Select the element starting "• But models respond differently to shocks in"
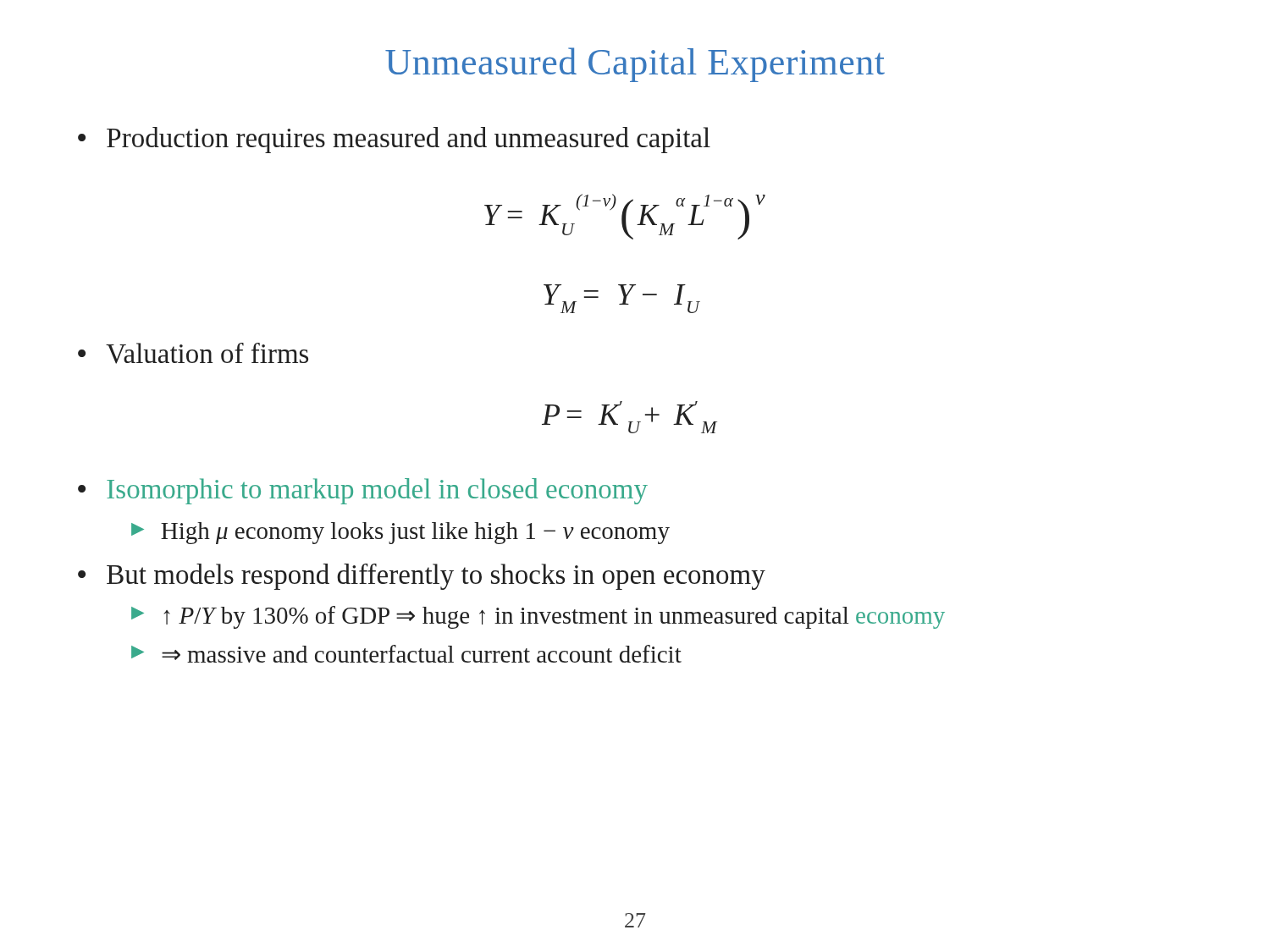The width and height of the screenshot is (1270, 952). click(421, 575)
